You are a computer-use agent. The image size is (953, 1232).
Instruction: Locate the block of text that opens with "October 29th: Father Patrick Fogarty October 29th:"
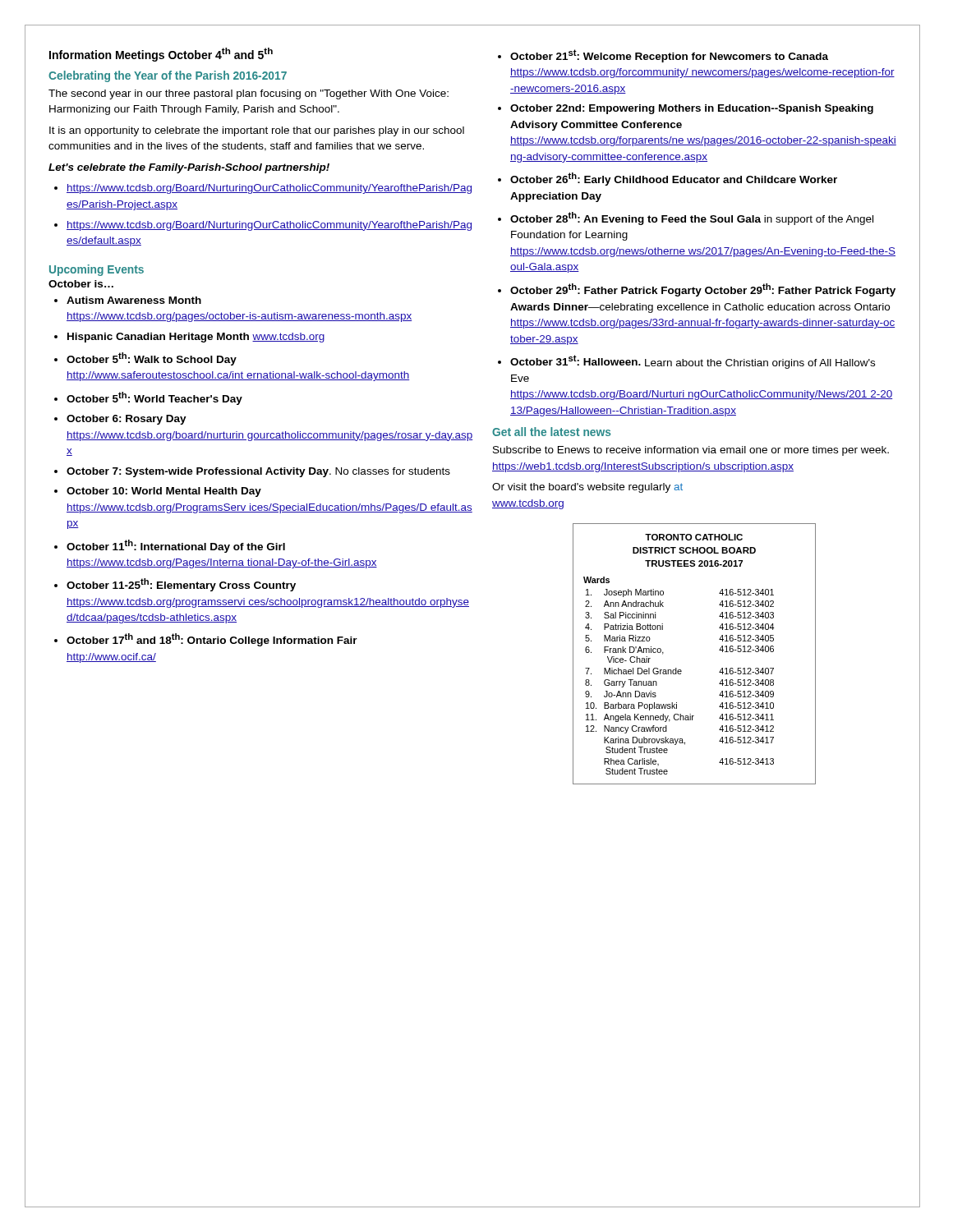click(703, 313)
